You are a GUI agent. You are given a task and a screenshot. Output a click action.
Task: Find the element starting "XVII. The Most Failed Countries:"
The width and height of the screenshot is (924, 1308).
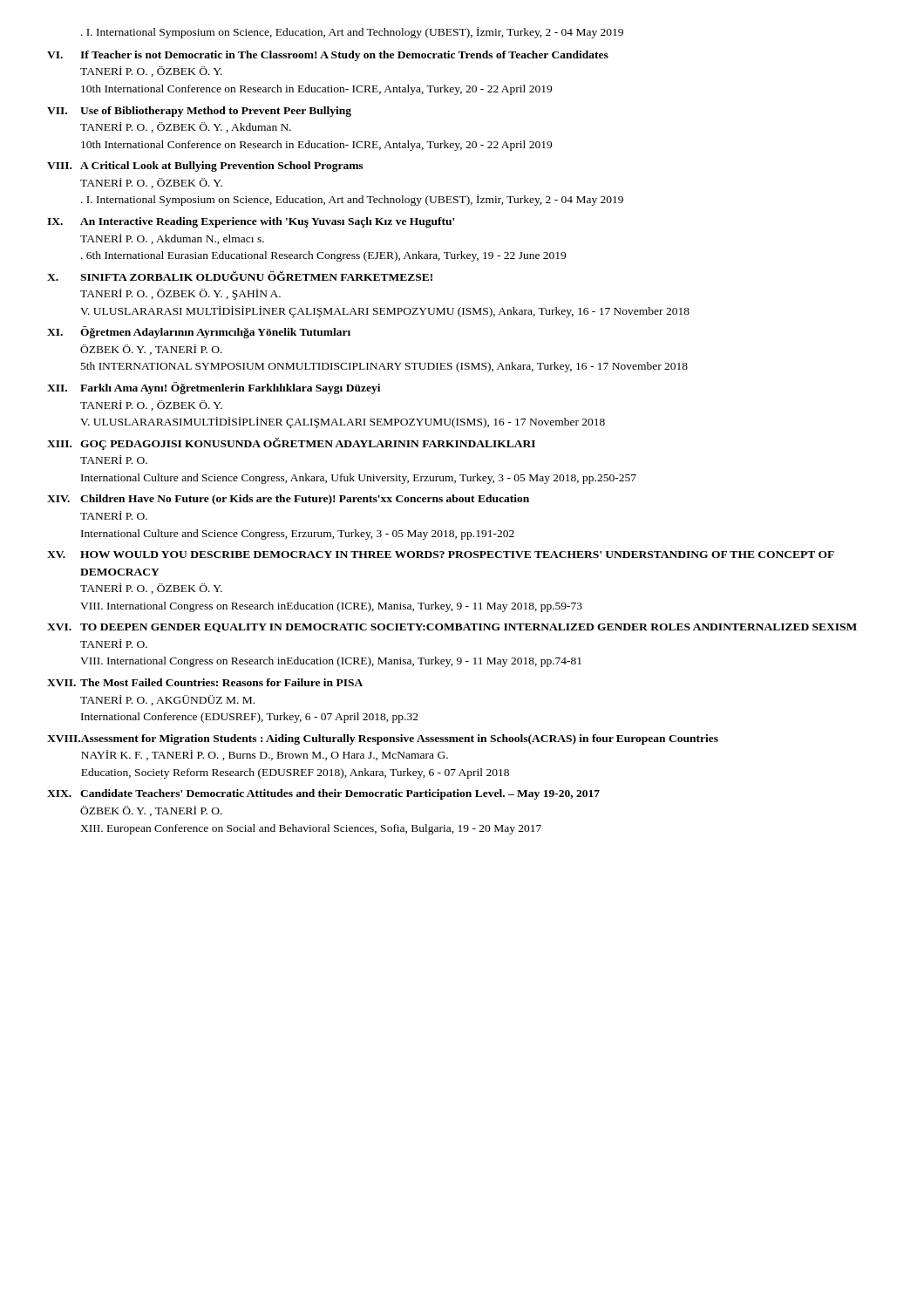click(233, 700)
